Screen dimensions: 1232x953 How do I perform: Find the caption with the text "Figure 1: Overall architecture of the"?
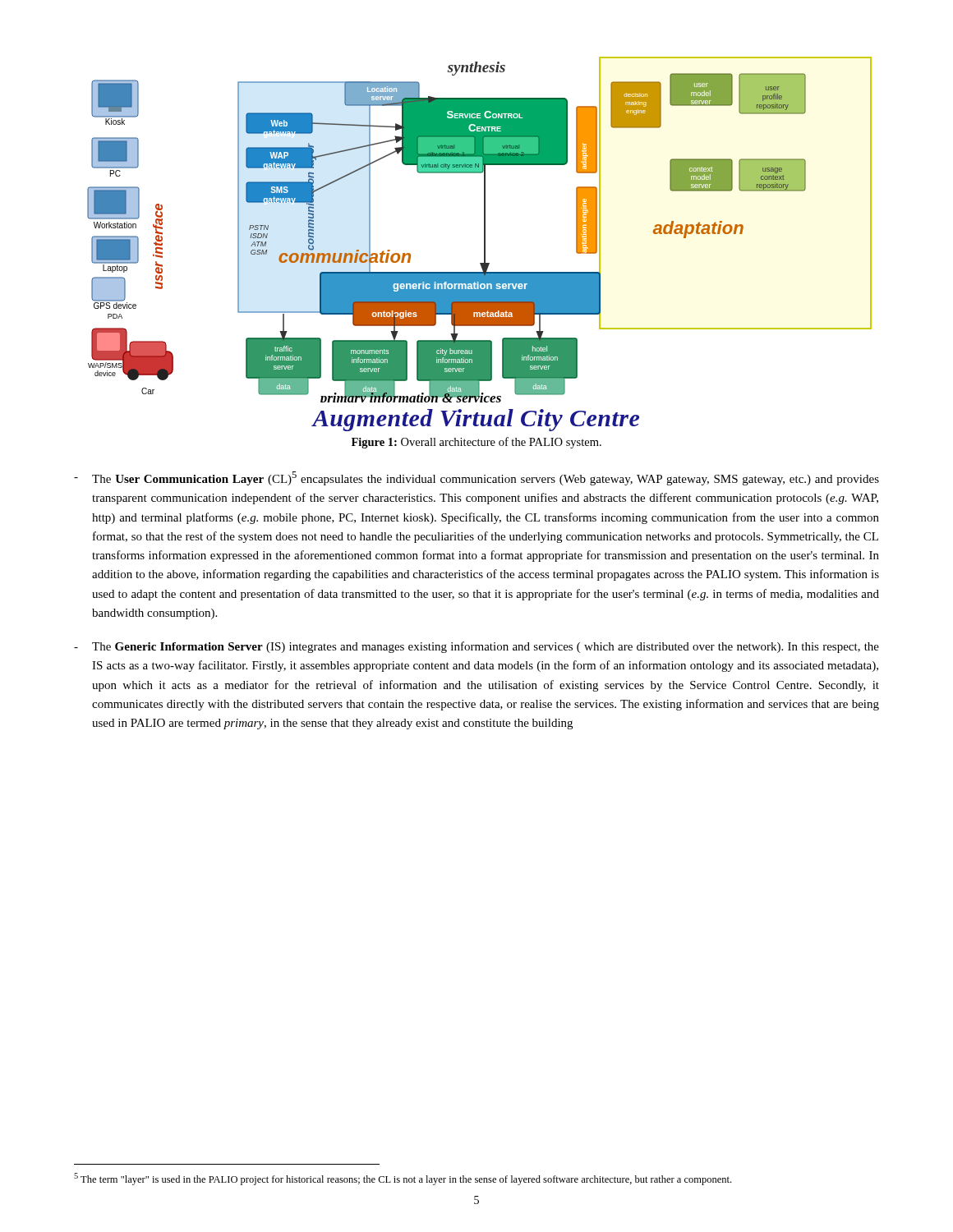476,442
